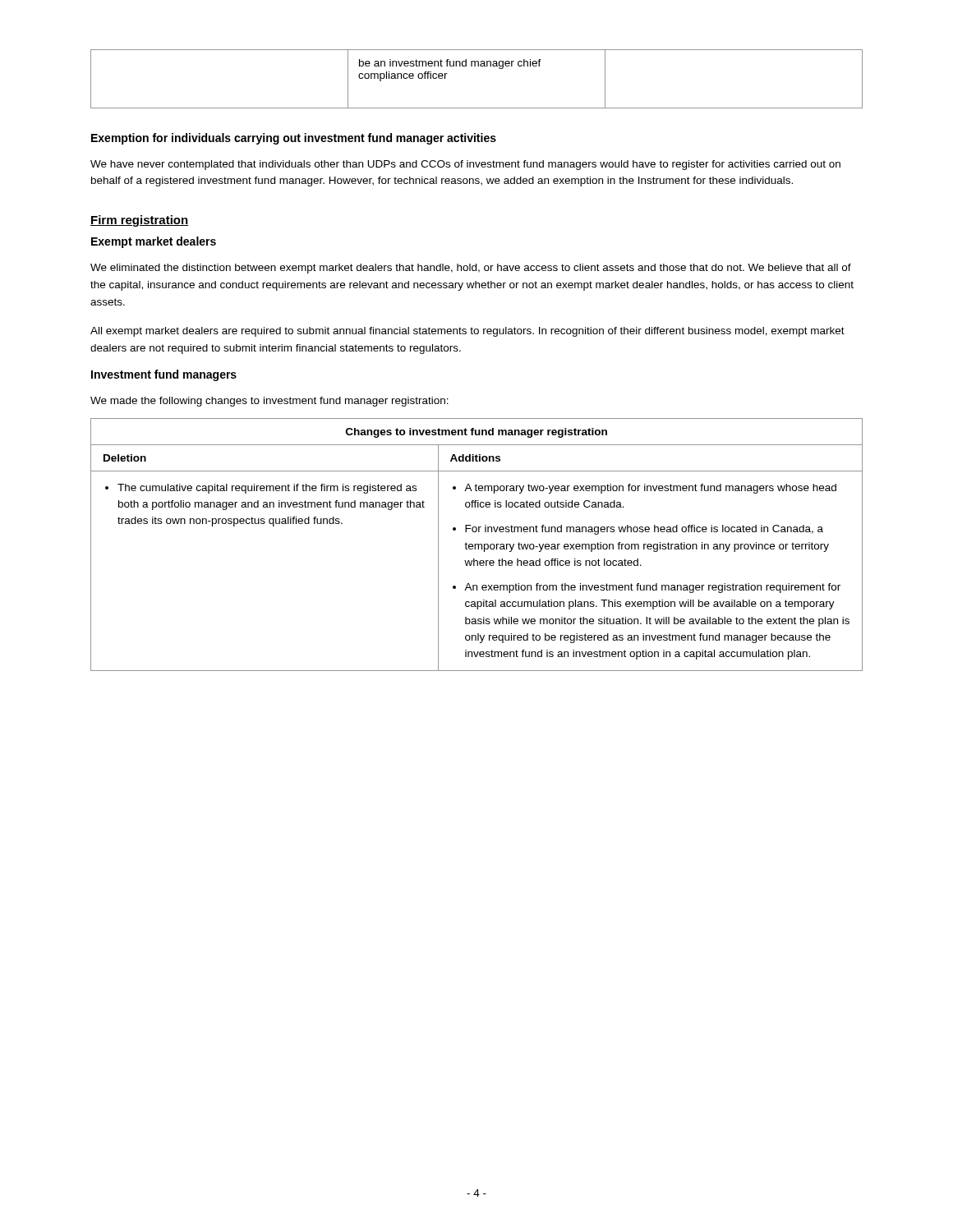Screen dimensions: 1232x953
Task: Where is the passage that starts "We have never contemplated that individuals other"?
Action: (x=476, y=173)
